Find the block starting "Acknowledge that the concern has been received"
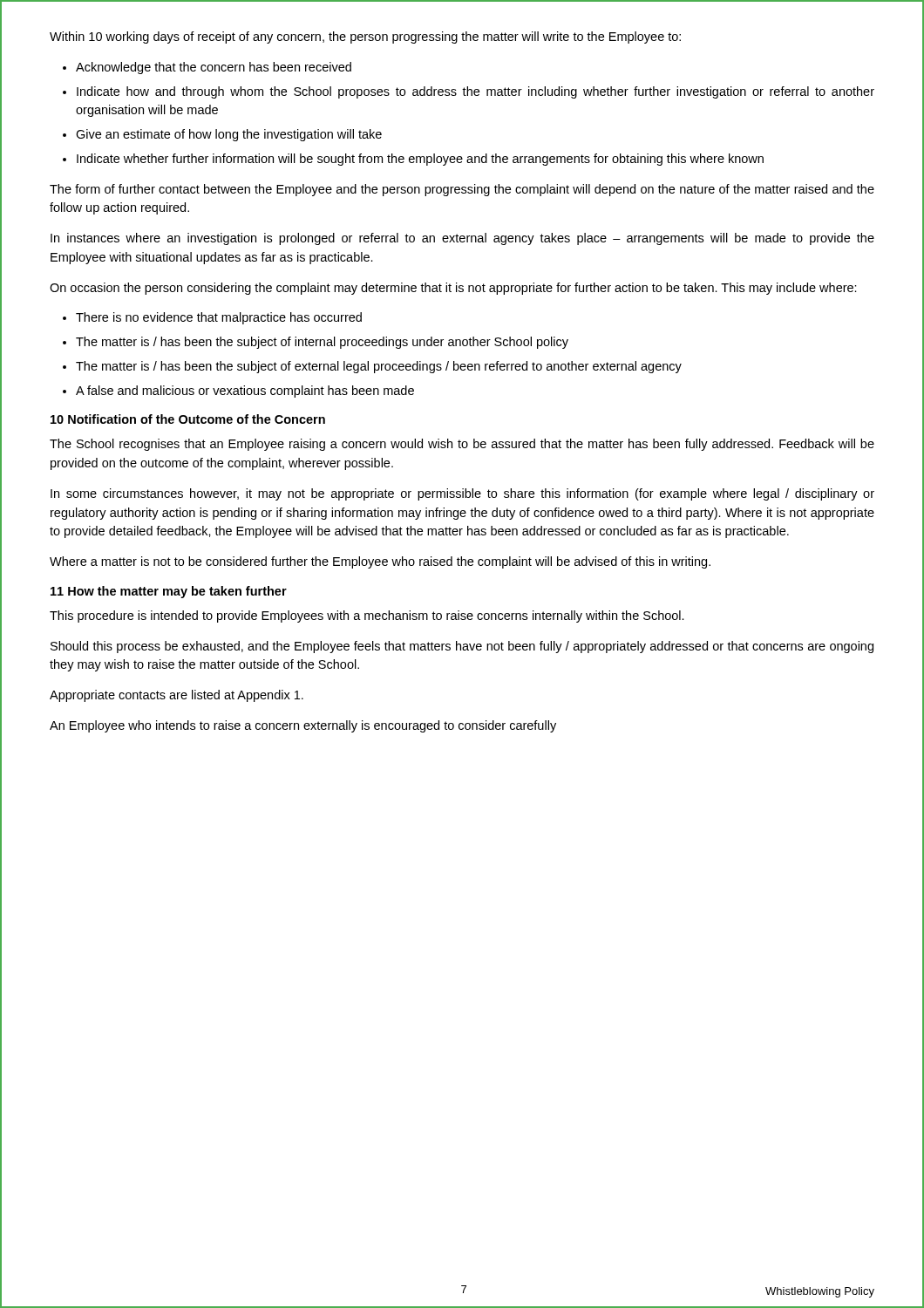This screenshot has width=924, height=1308. [214, 67]
